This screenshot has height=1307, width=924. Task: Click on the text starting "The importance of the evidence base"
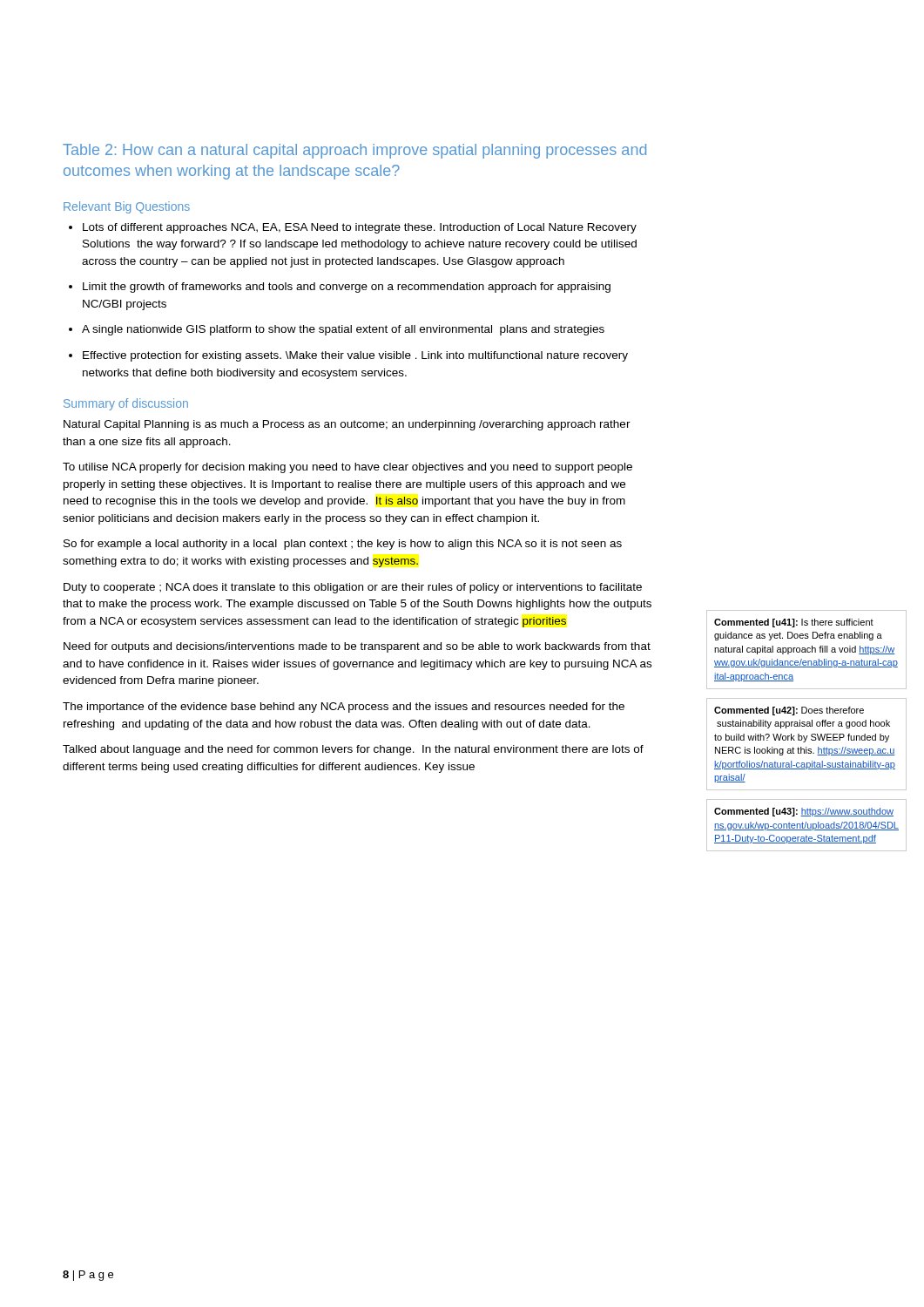click(x=359, y=715)
